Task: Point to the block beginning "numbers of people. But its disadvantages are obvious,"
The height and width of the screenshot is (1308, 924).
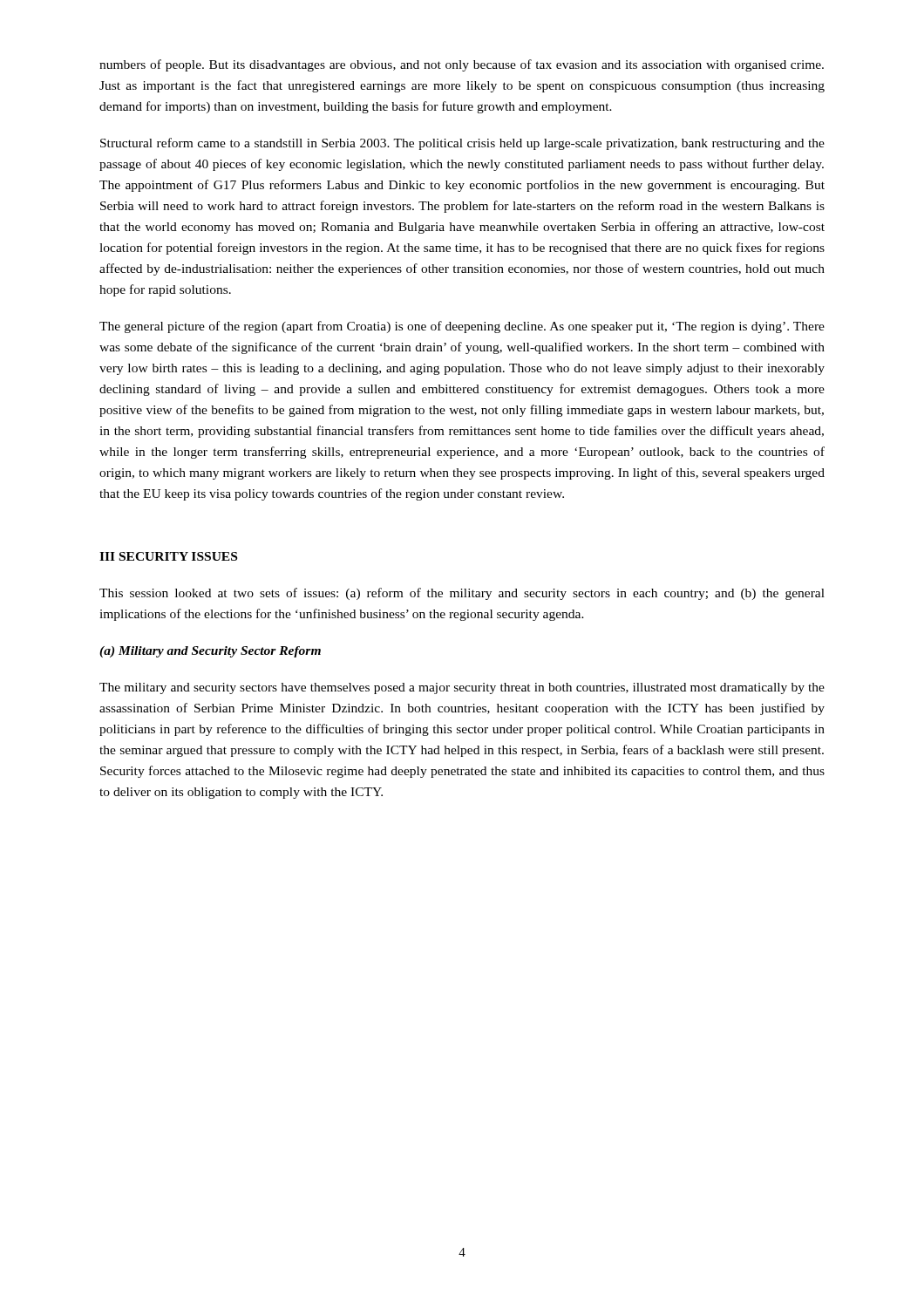Action: click(462, 85)
